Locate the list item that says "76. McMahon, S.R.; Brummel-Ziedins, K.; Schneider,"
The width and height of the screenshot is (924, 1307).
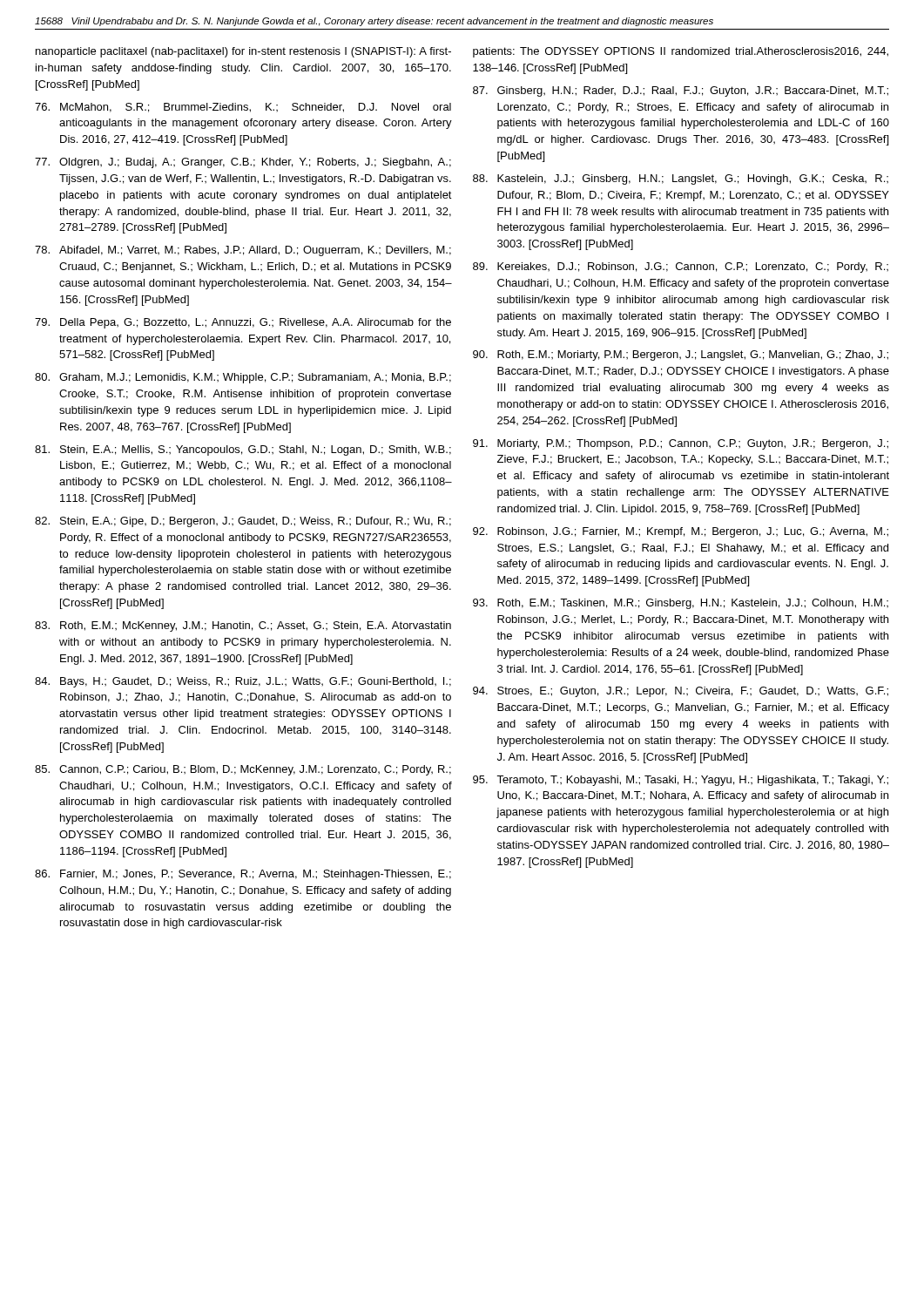[x=243, y=124]
